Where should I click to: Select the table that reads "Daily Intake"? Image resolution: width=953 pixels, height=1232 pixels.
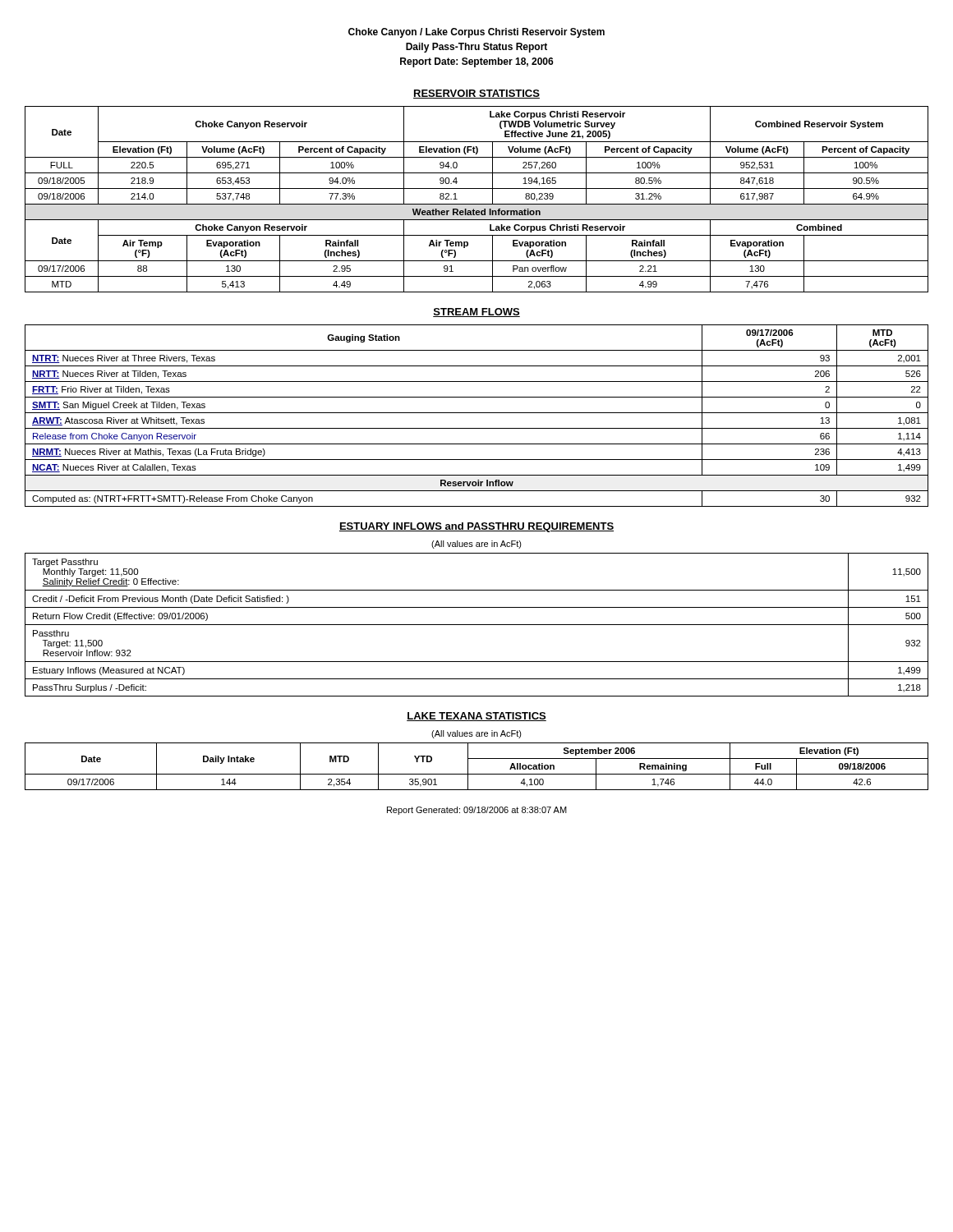pos(476,766)
